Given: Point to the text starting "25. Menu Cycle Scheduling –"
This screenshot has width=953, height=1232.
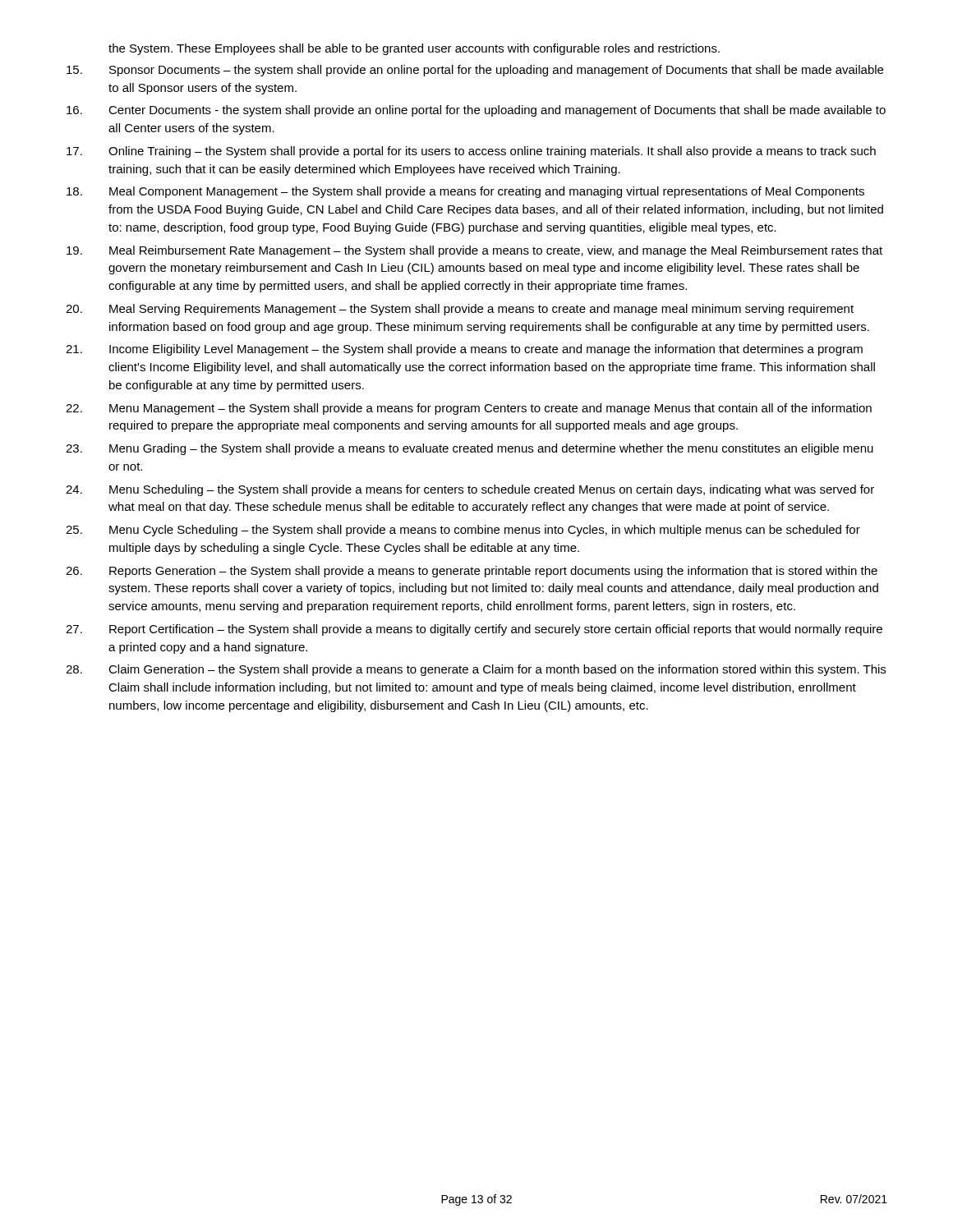Looking at the screenshot, I should pyautogui.click(x=476, y=539).
